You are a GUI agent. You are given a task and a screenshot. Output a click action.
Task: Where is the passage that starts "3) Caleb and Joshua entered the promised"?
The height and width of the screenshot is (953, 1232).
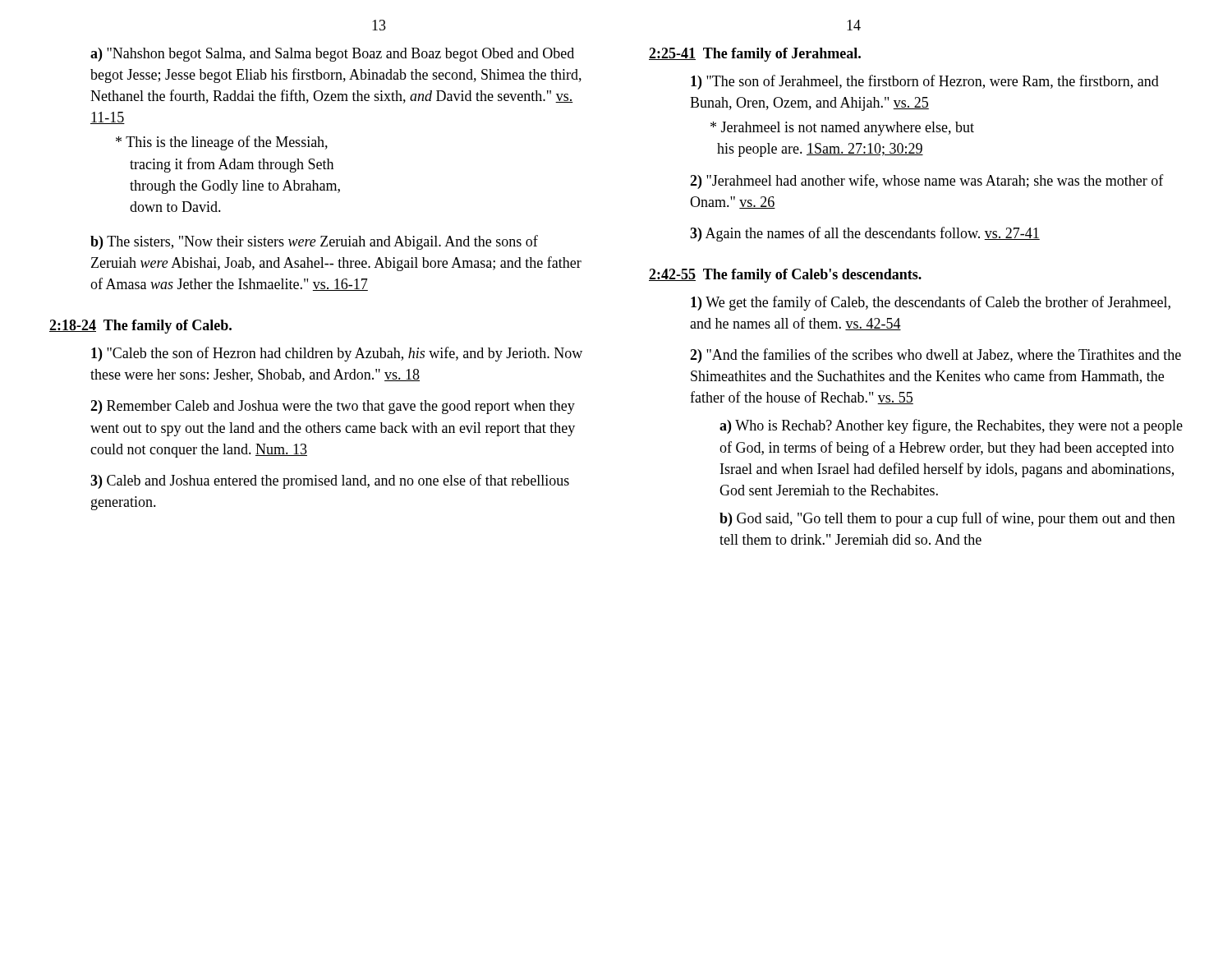point(330,491)
